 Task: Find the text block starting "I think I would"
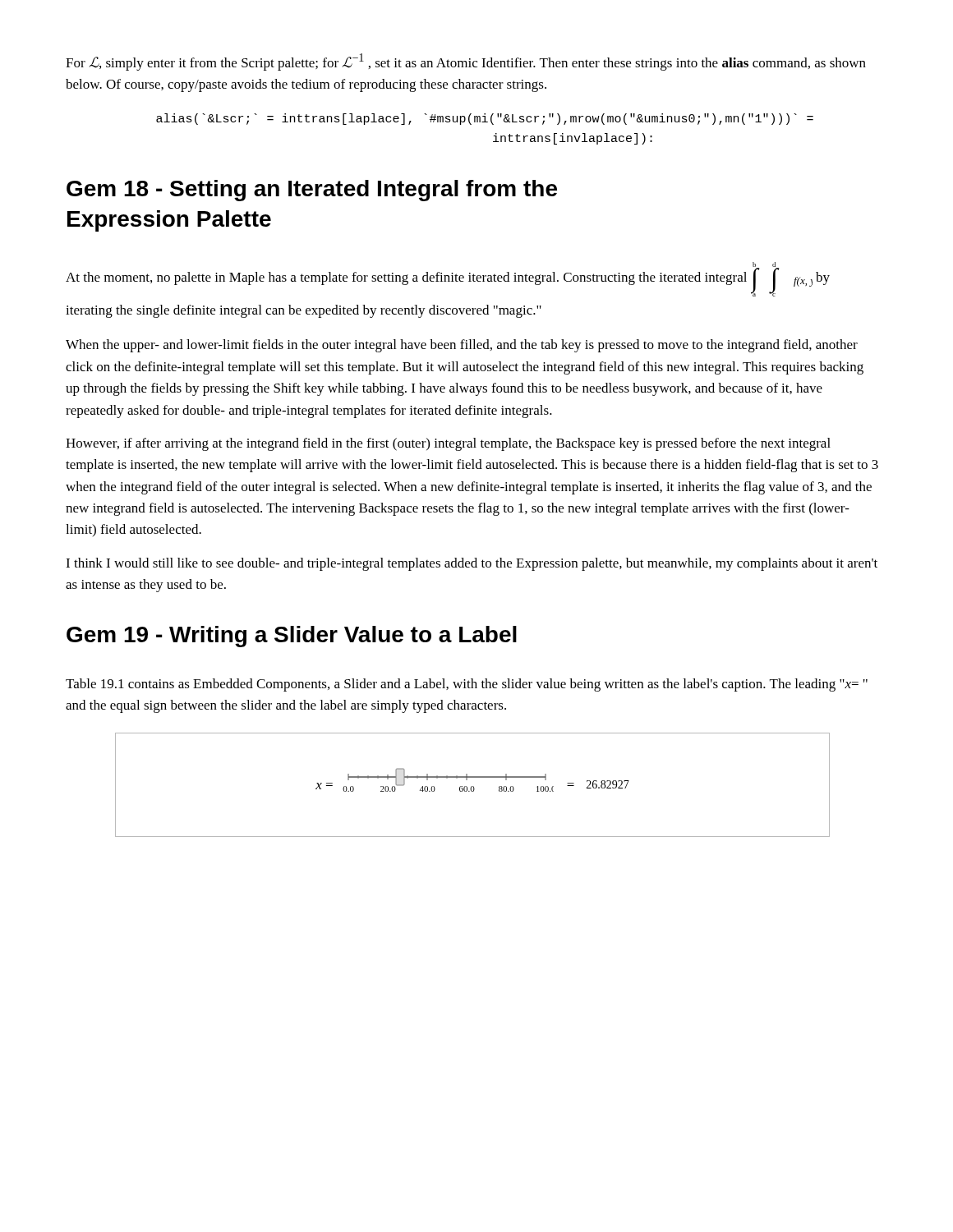pos(472,573)
